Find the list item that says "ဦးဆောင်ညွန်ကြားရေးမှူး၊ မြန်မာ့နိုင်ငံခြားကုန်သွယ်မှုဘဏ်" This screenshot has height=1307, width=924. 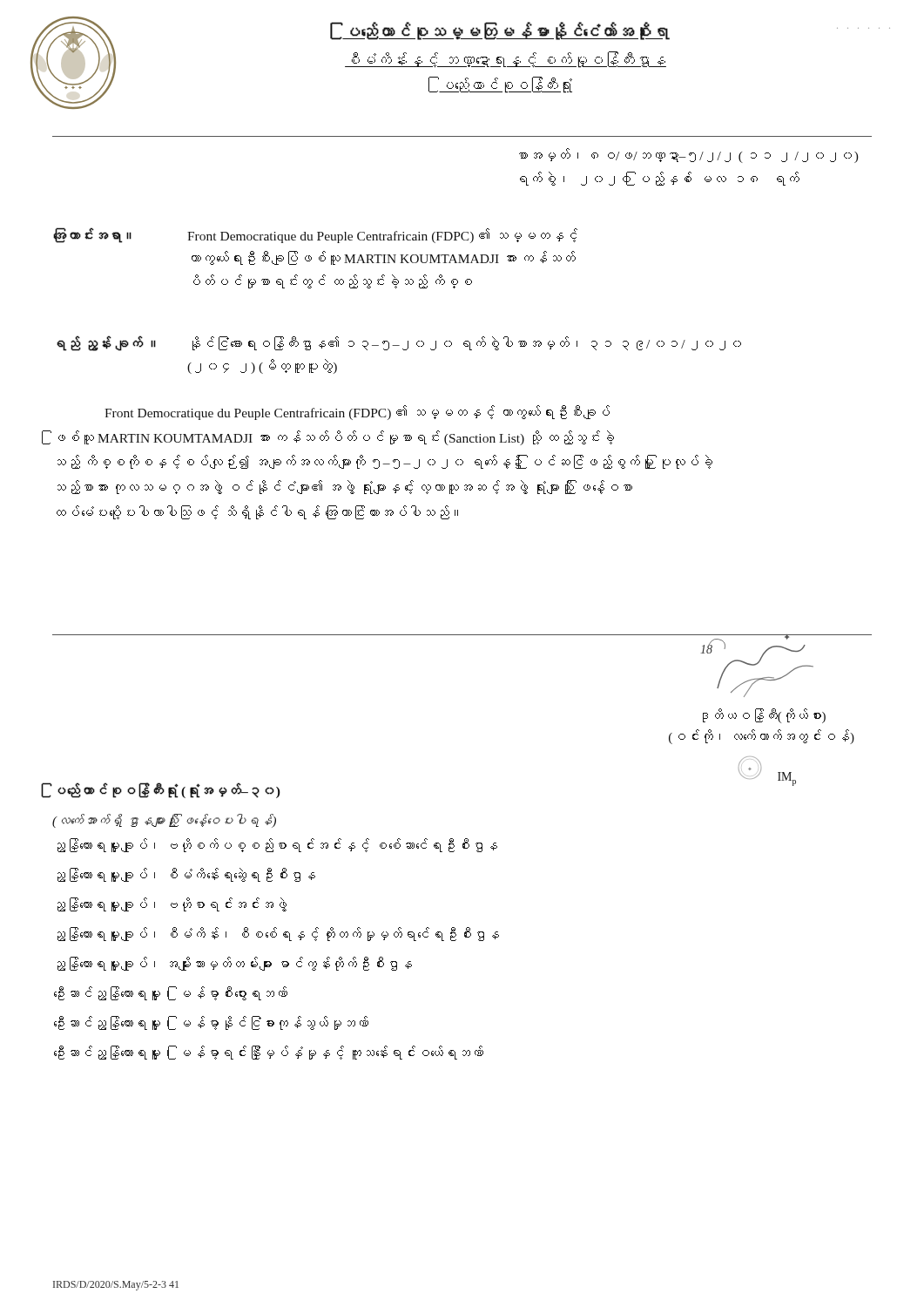pos(210,1024)
